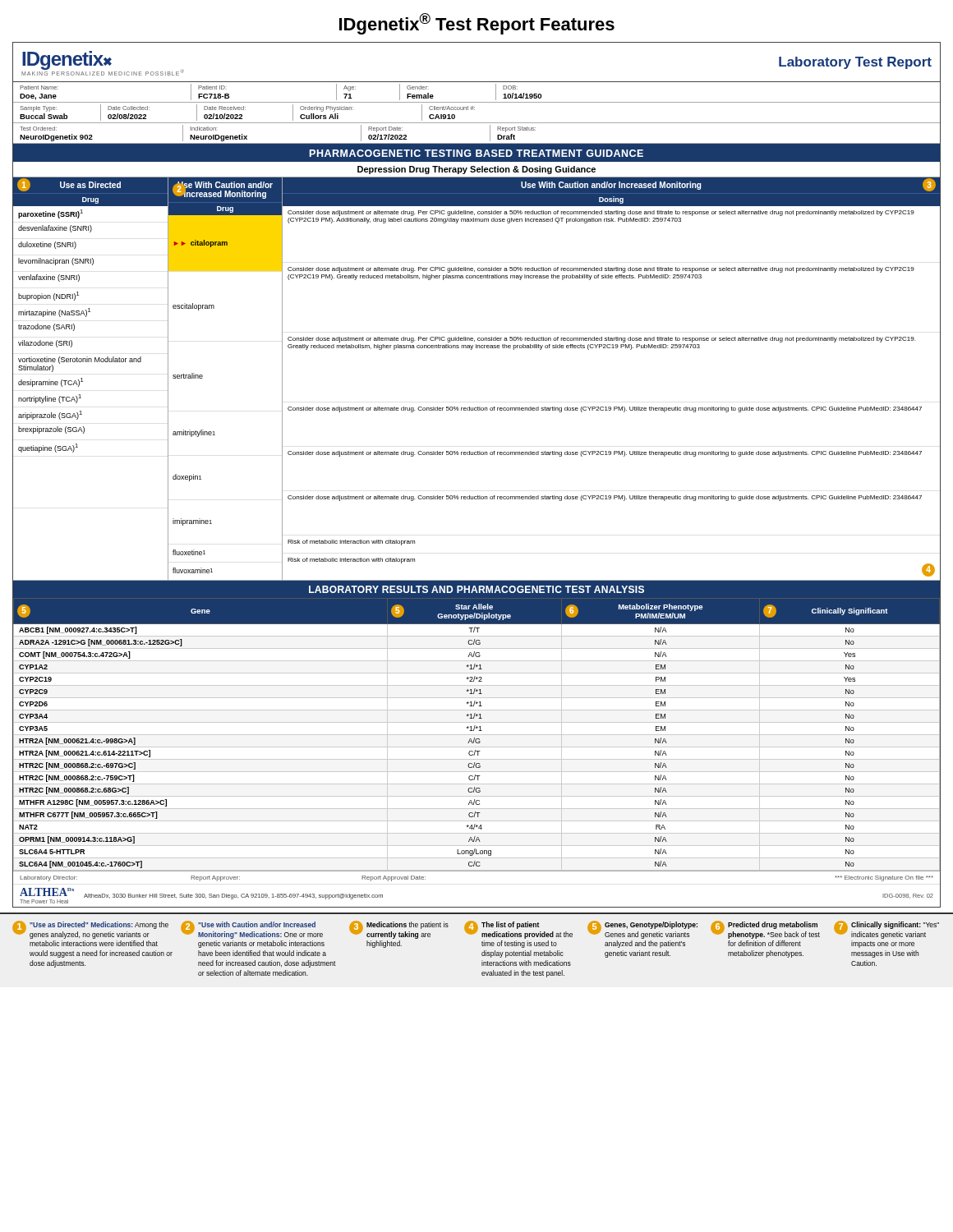Select the section header that reads "1 Use as Directed"
Screen dimensions: 1232x953
pos(69,185)
